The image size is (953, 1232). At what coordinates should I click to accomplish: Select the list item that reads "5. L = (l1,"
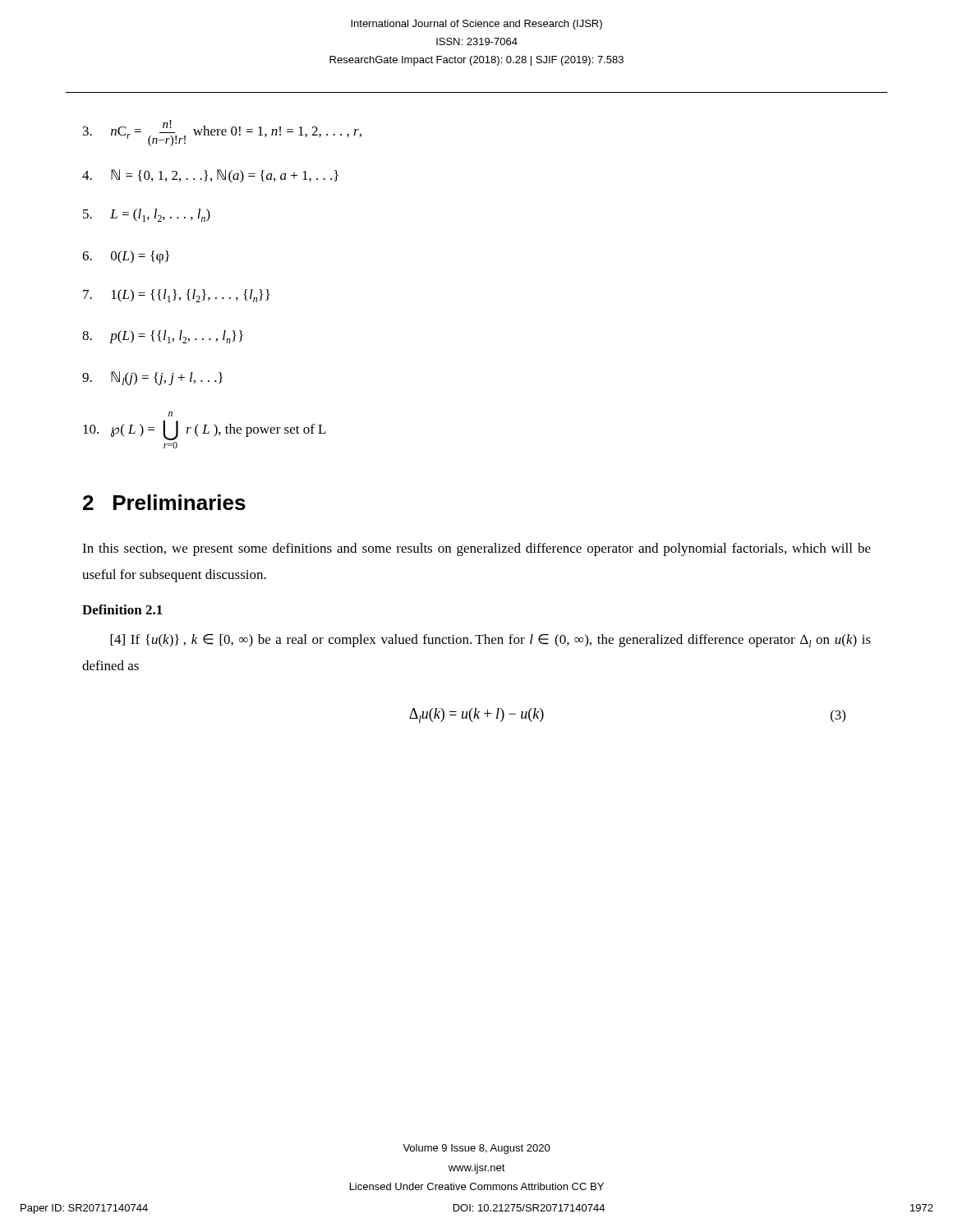coord(147,215)
